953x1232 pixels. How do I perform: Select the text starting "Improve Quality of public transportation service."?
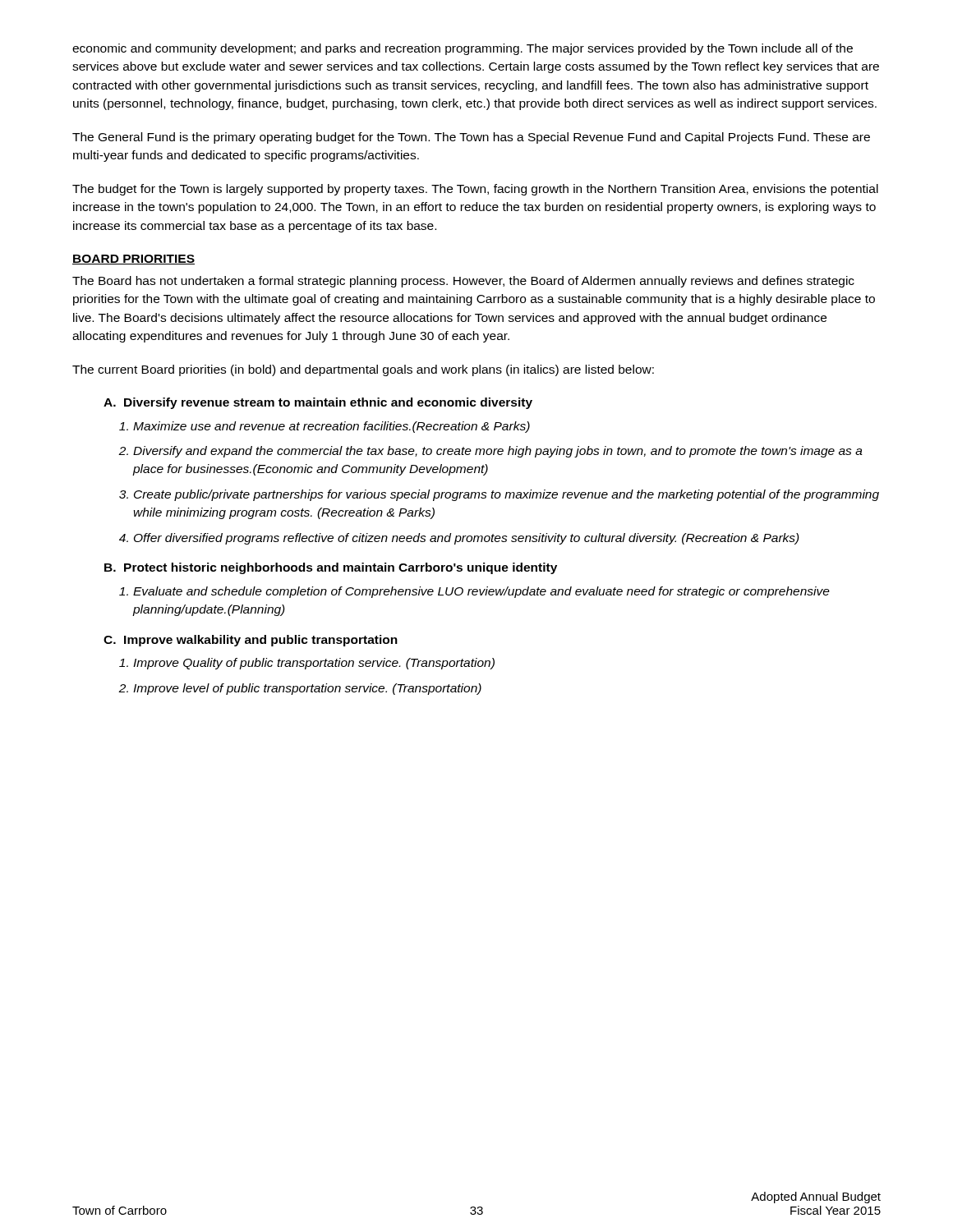[x=314, y=664]
